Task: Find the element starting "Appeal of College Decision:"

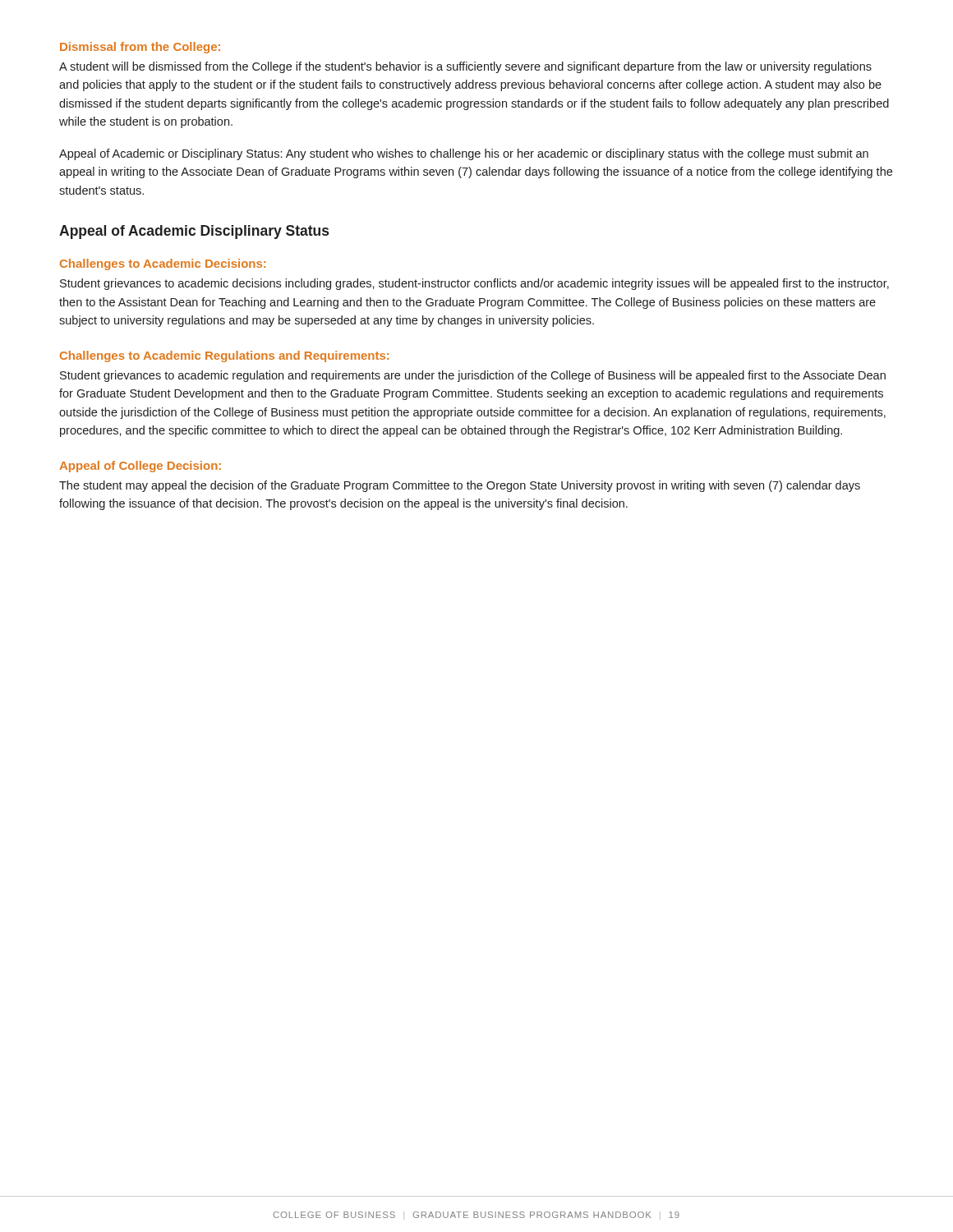Action: click(x=141, y=465)
